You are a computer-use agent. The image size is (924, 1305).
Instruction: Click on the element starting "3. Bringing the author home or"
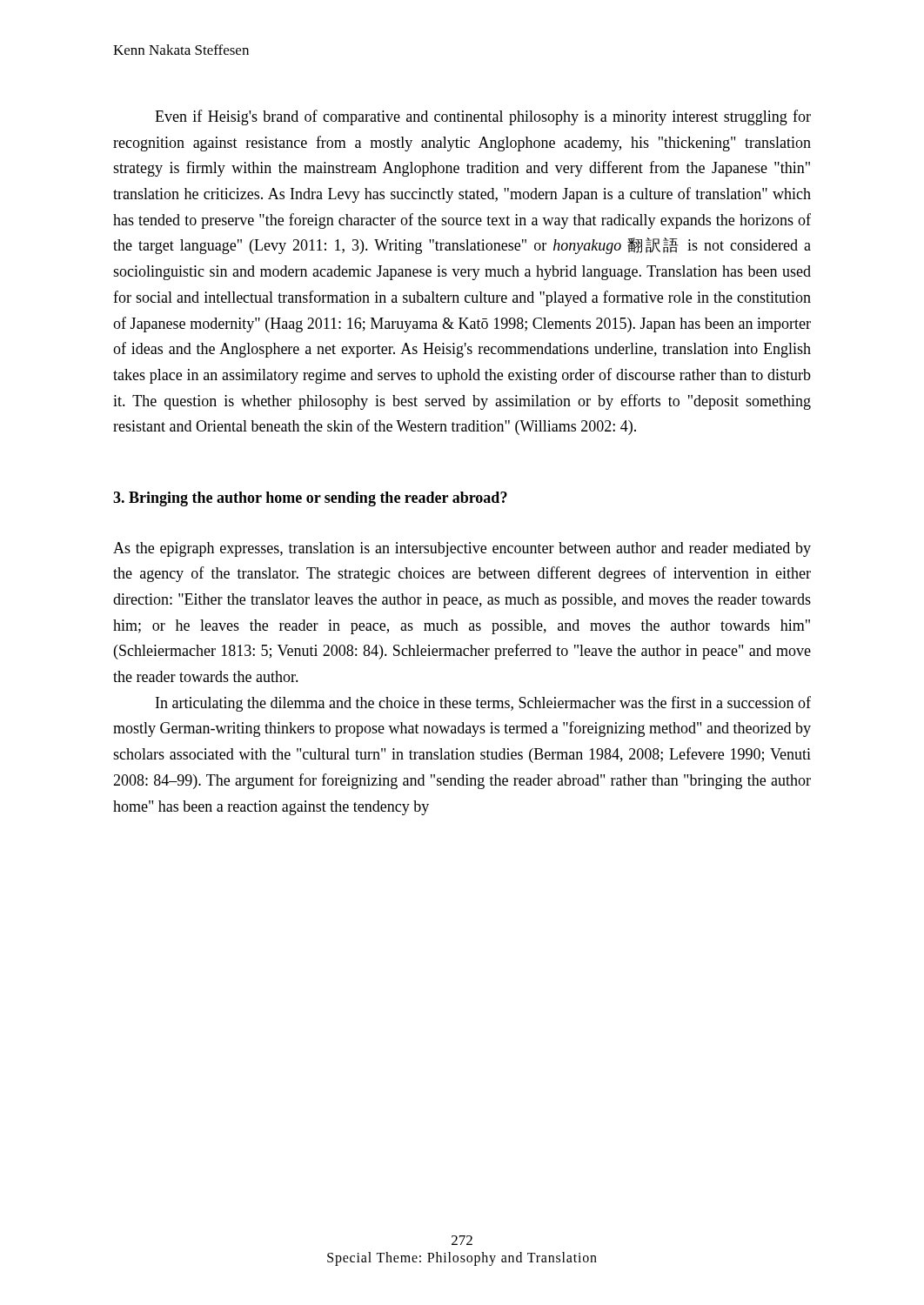click(310, 498)
